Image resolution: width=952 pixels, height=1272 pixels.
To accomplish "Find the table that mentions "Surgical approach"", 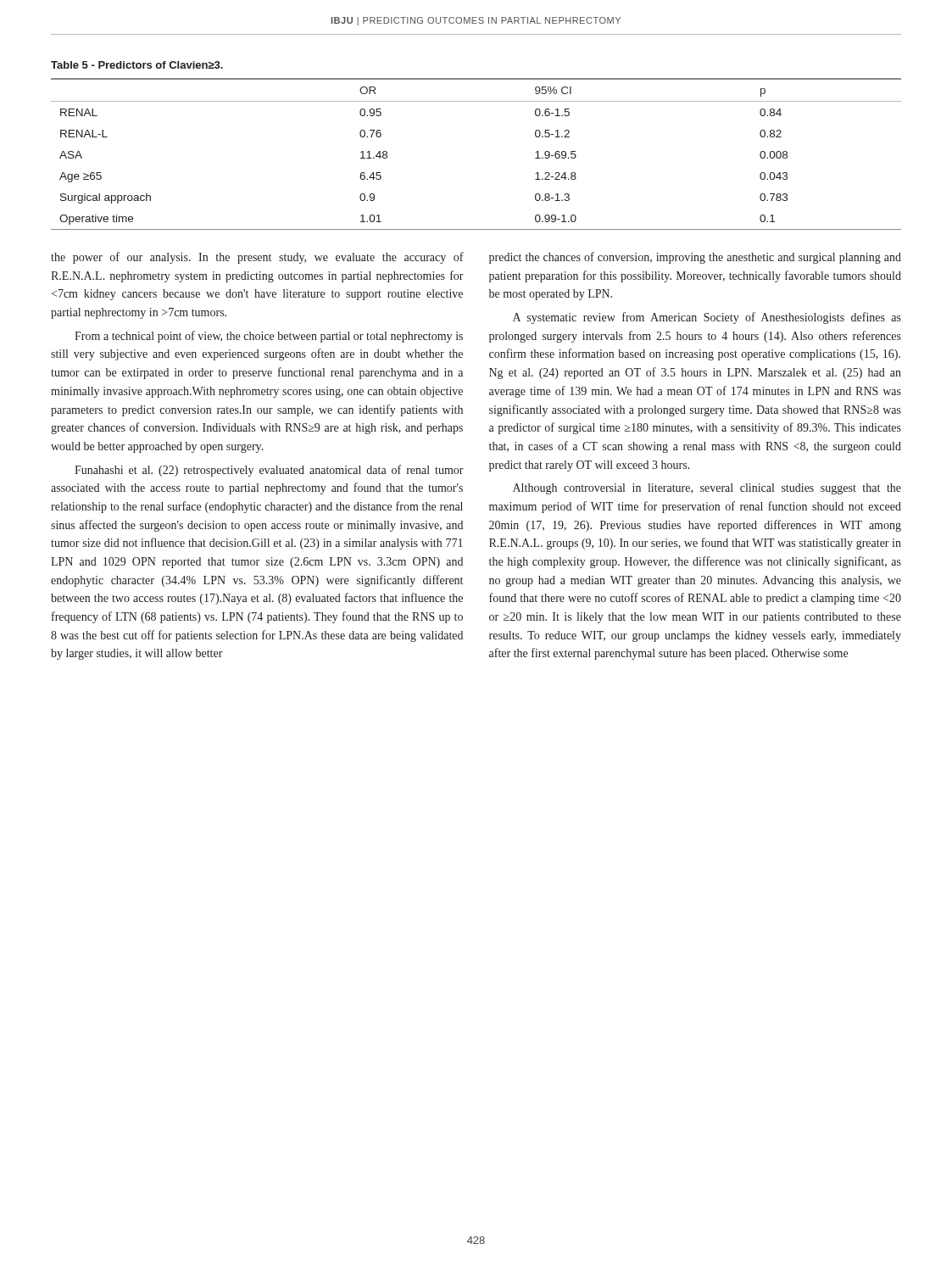I will (476, 154).
